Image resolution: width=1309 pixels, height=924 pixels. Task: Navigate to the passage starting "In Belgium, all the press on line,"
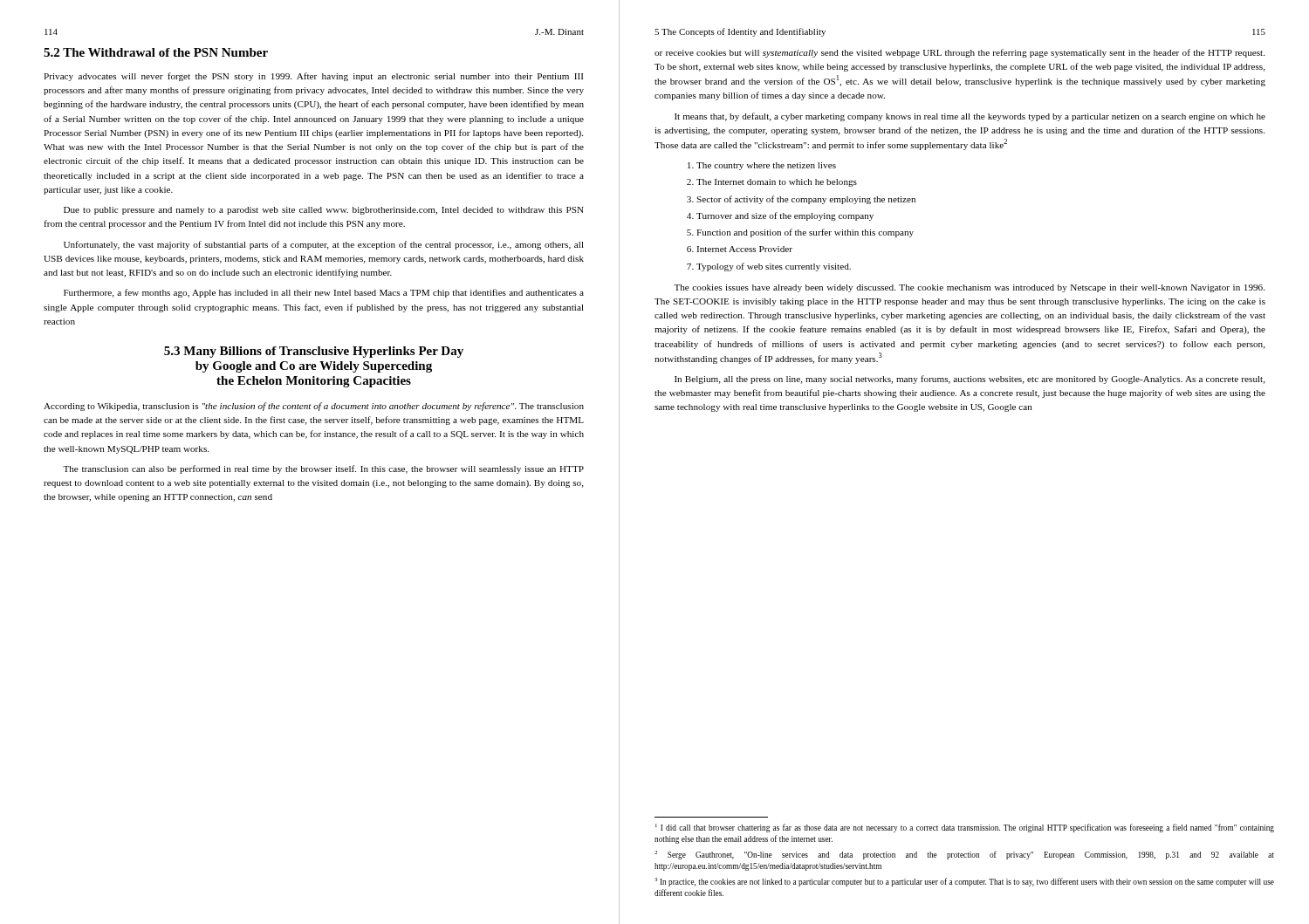[x=960, y=393]
